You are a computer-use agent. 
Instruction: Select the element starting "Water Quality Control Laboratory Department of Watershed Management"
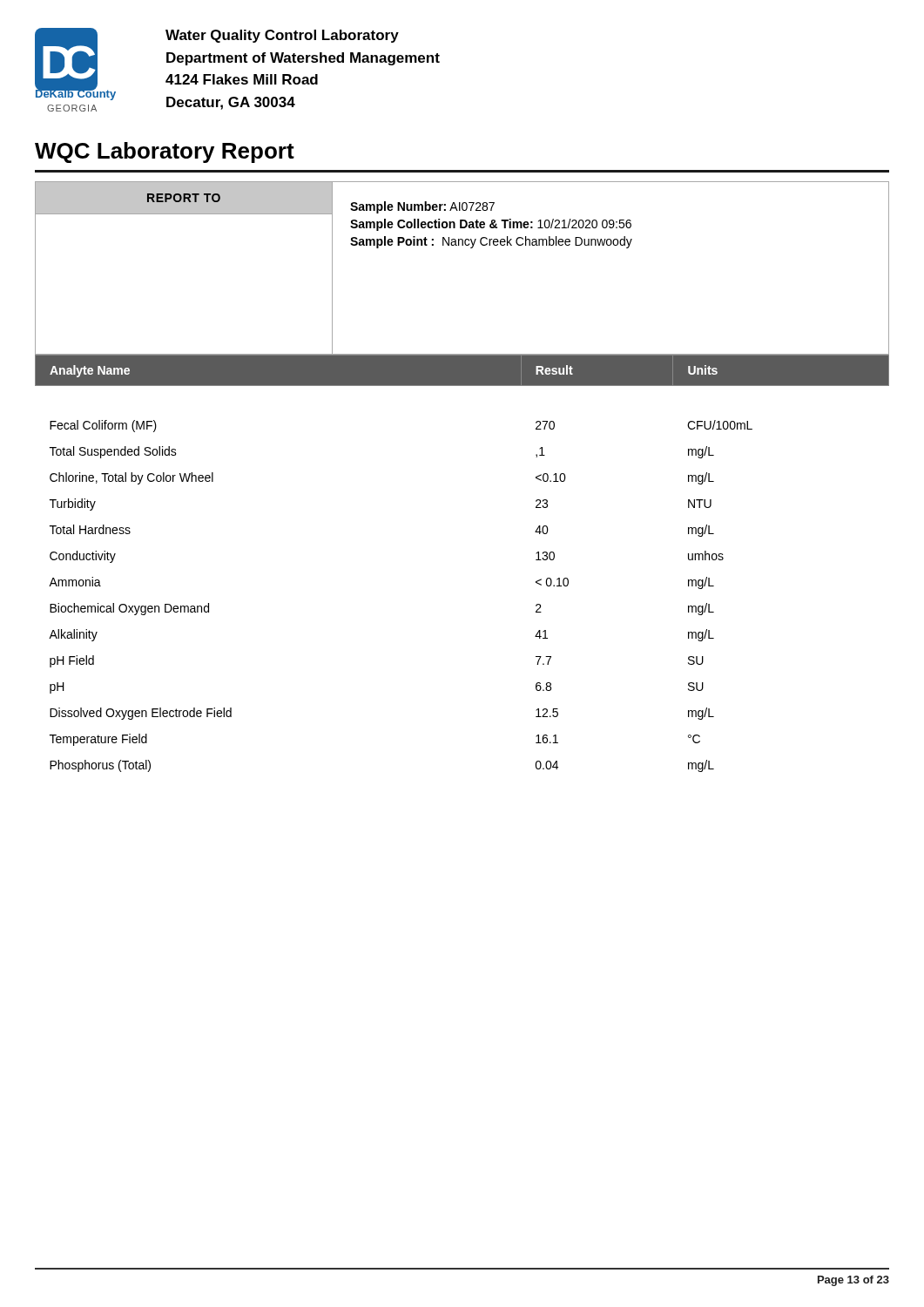pos(303,69)
